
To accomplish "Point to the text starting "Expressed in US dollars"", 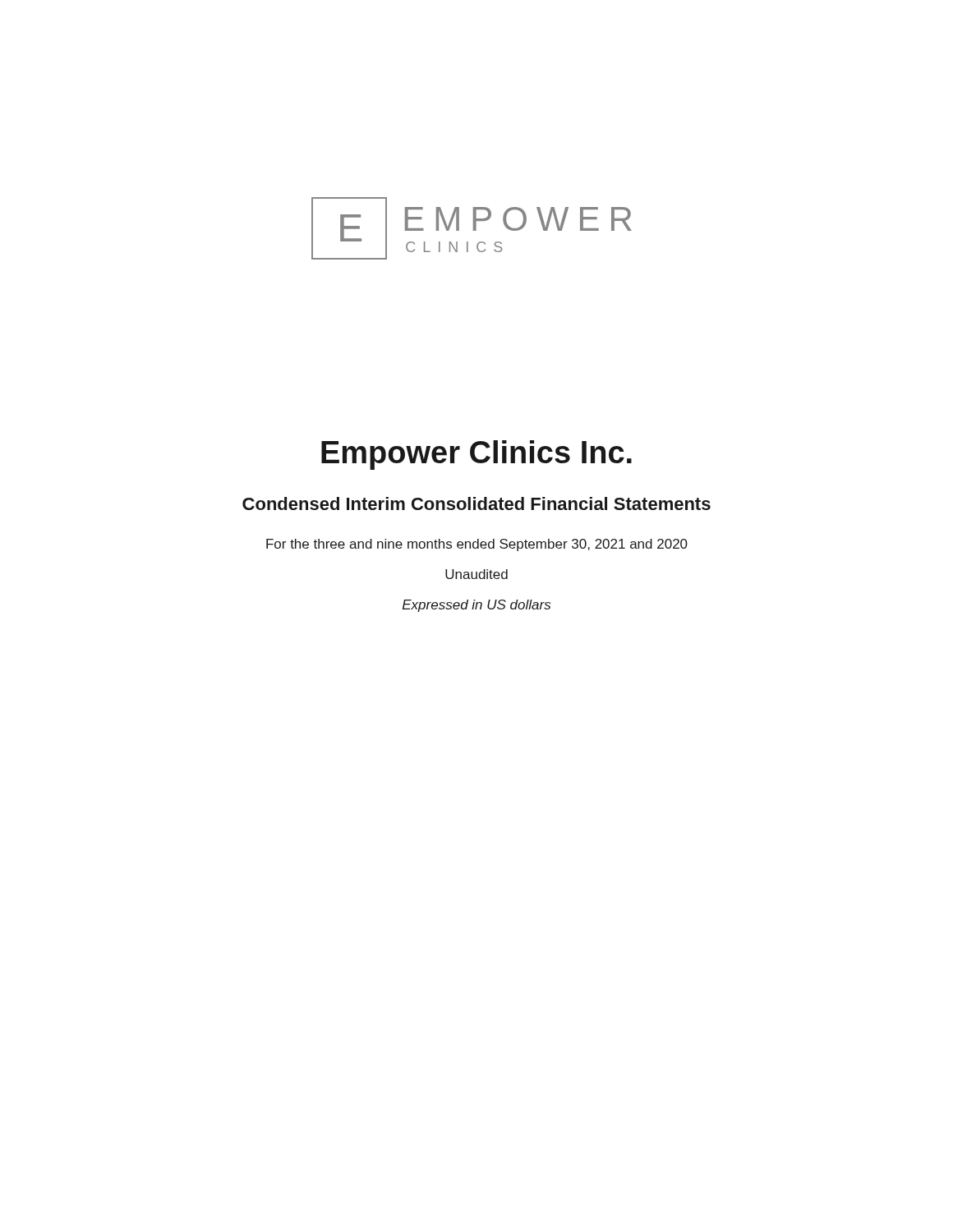I will coord(476,605).
